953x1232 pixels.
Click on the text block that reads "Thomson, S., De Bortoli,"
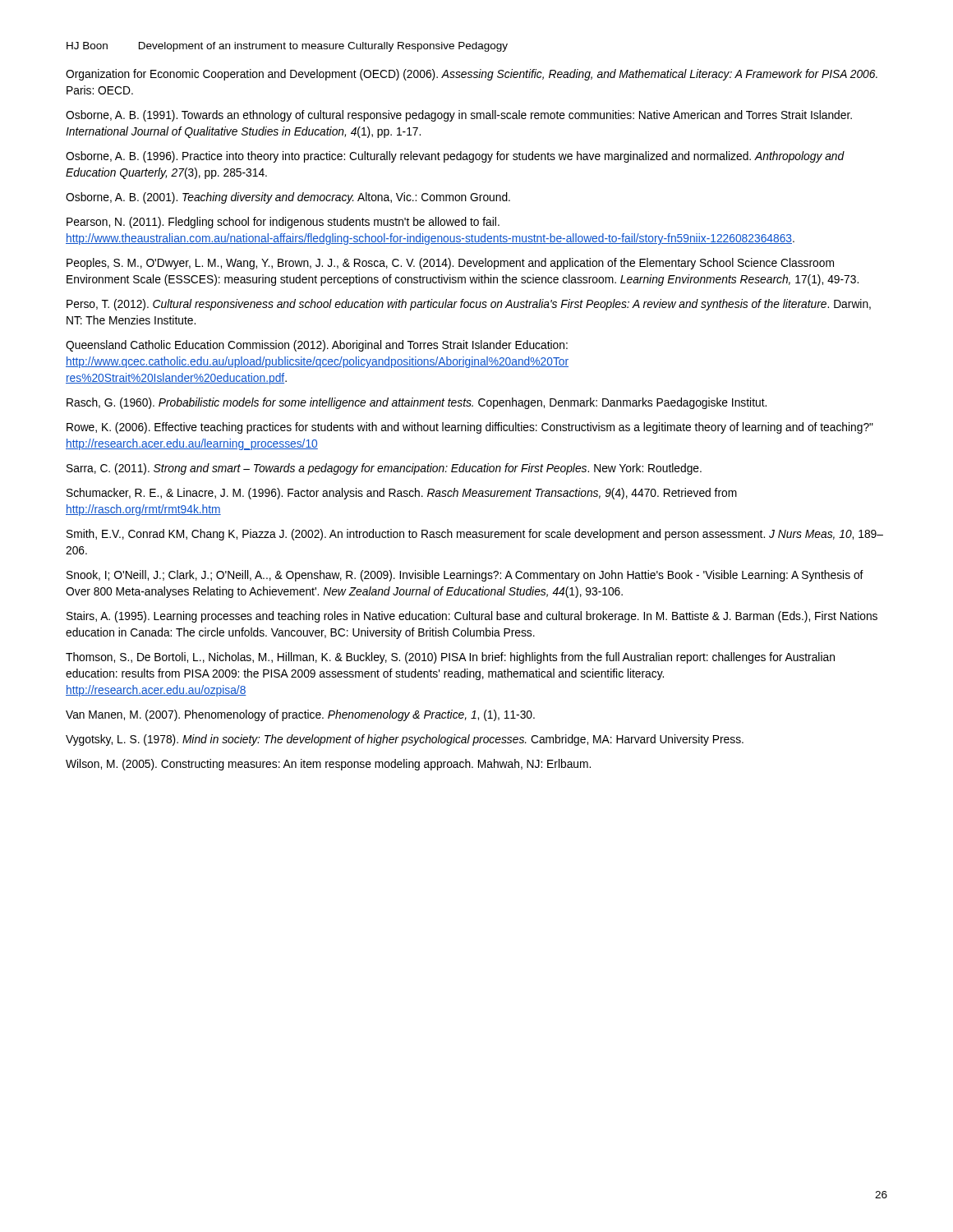[x=451, y=674]
